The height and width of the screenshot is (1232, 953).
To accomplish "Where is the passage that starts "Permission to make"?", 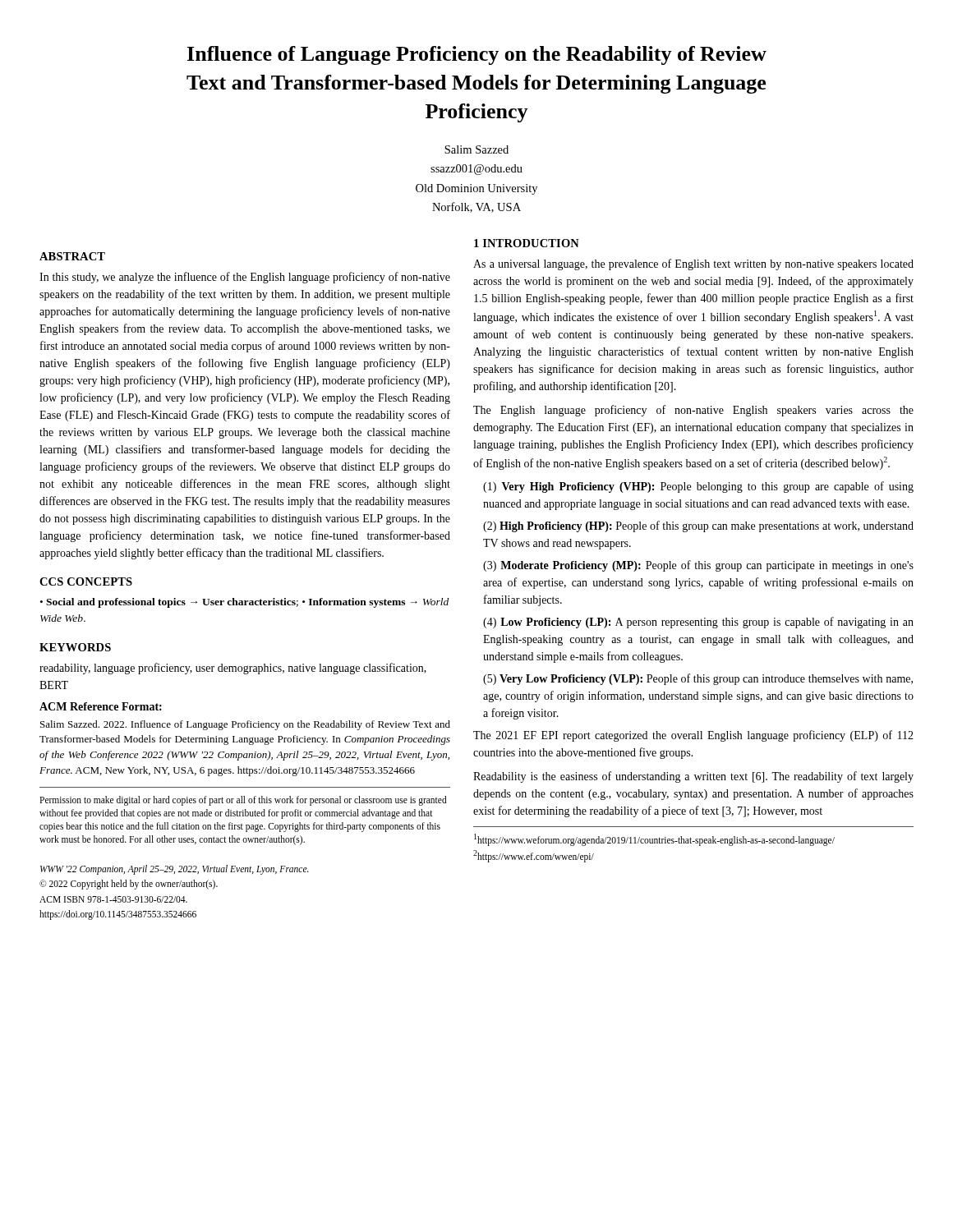I will tap(243, 801).
